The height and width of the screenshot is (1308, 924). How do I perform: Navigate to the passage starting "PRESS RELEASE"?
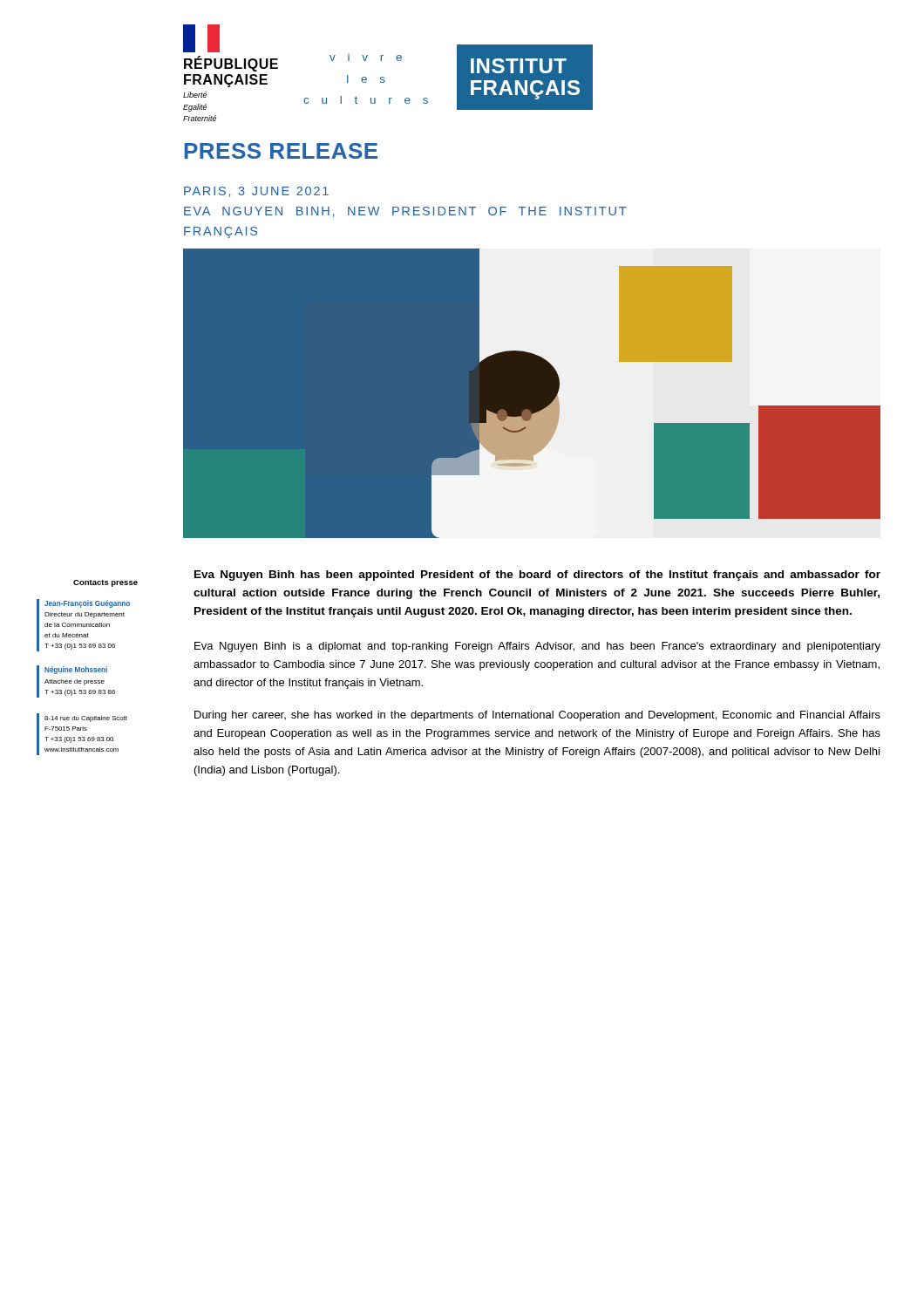click(281, 151)
